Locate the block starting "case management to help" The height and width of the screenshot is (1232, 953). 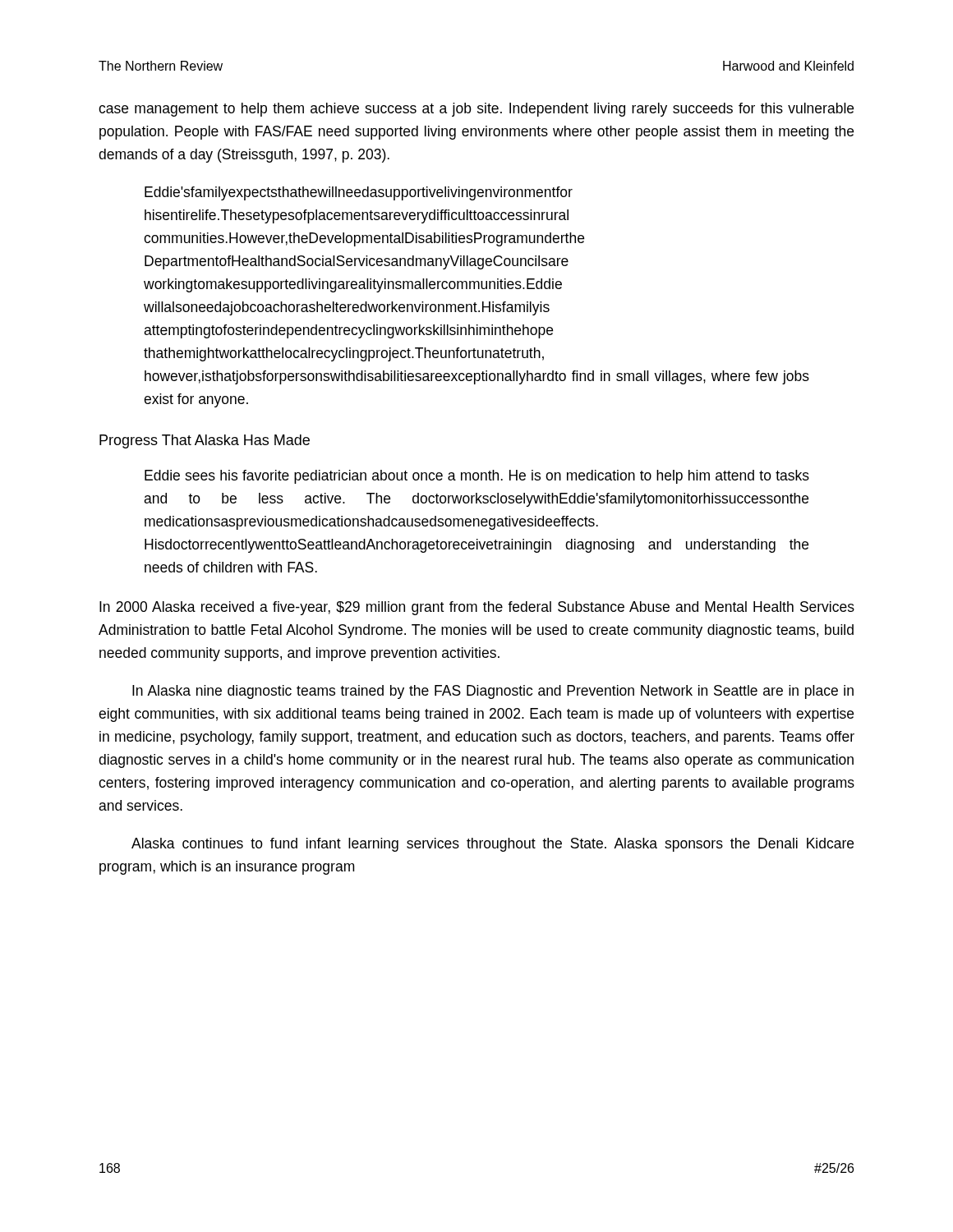(476, 131)
